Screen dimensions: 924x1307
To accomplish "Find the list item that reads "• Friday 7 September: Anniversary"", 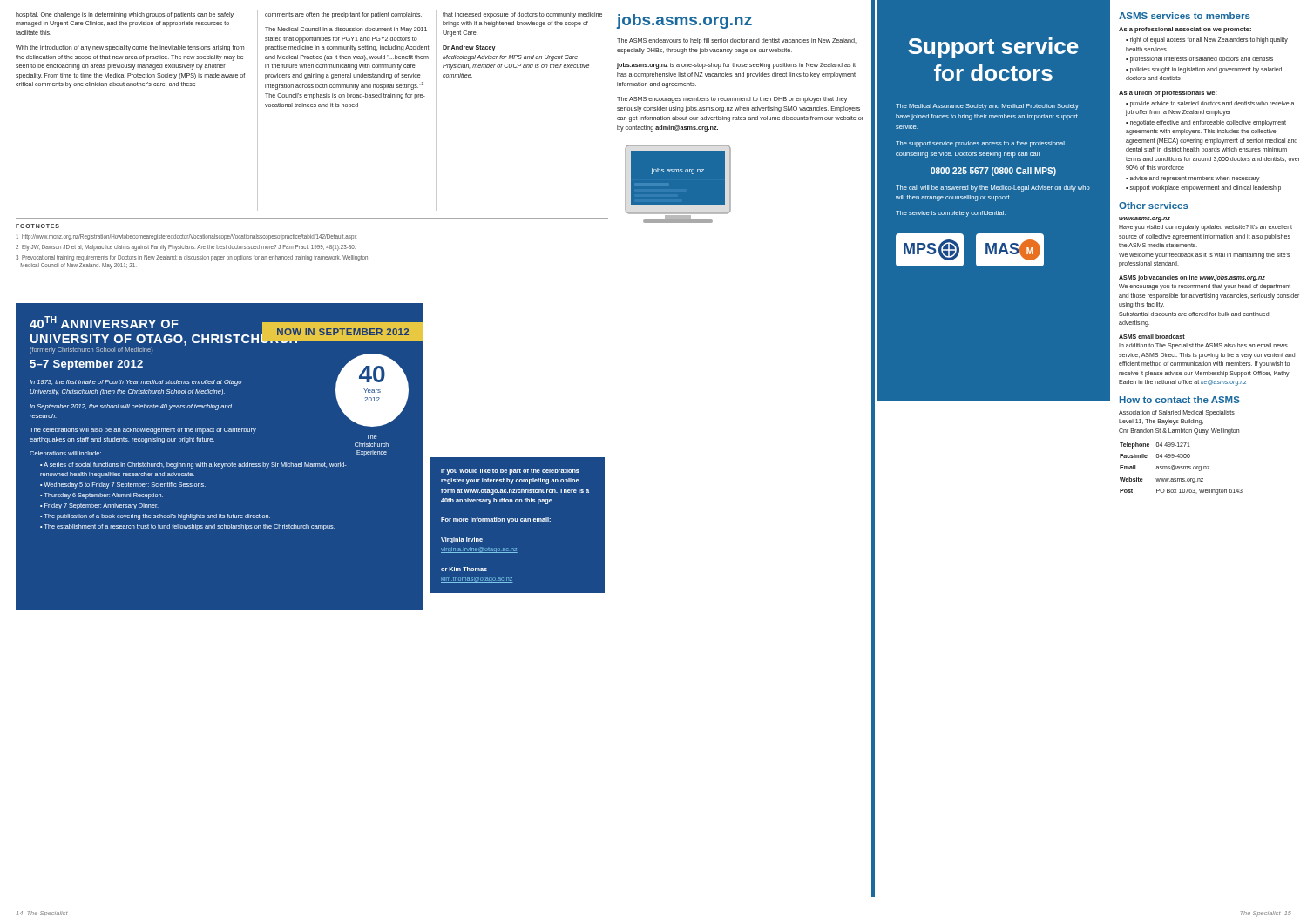I will pyautogui.click(x=99, y=505).
